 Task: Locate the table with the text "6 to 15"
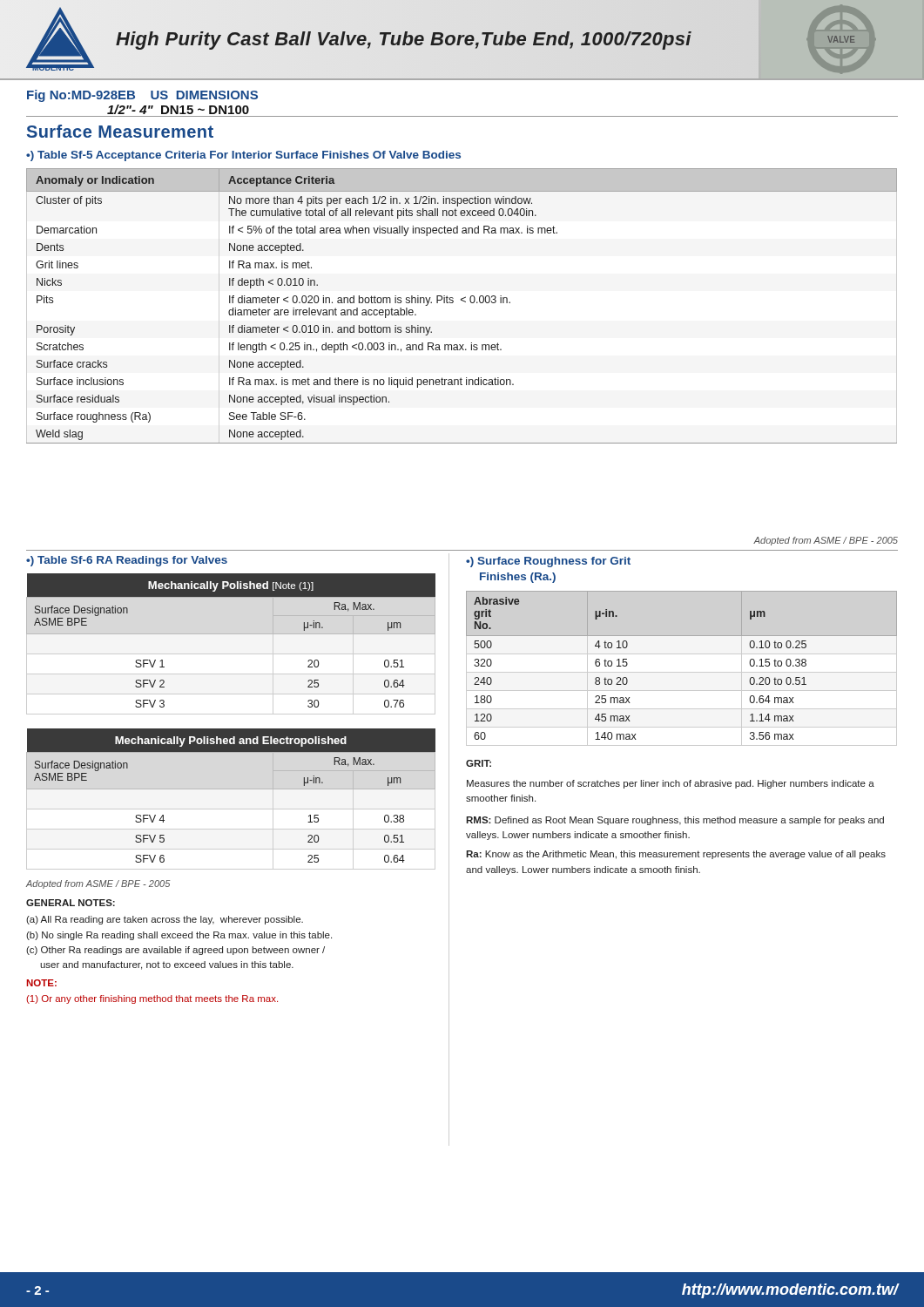(x=681, y=668)
